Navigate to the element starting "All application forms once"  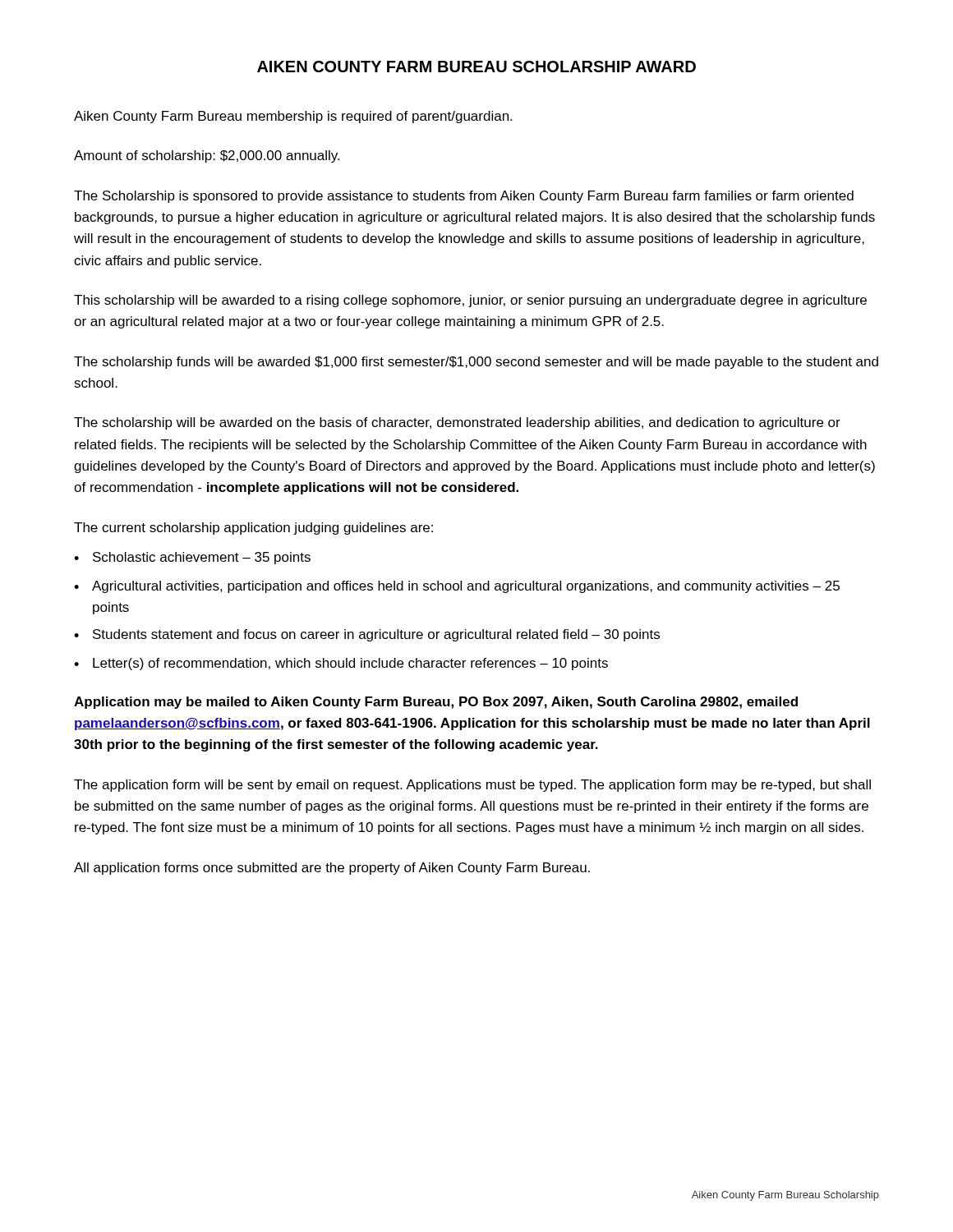[x=332, y=867]
